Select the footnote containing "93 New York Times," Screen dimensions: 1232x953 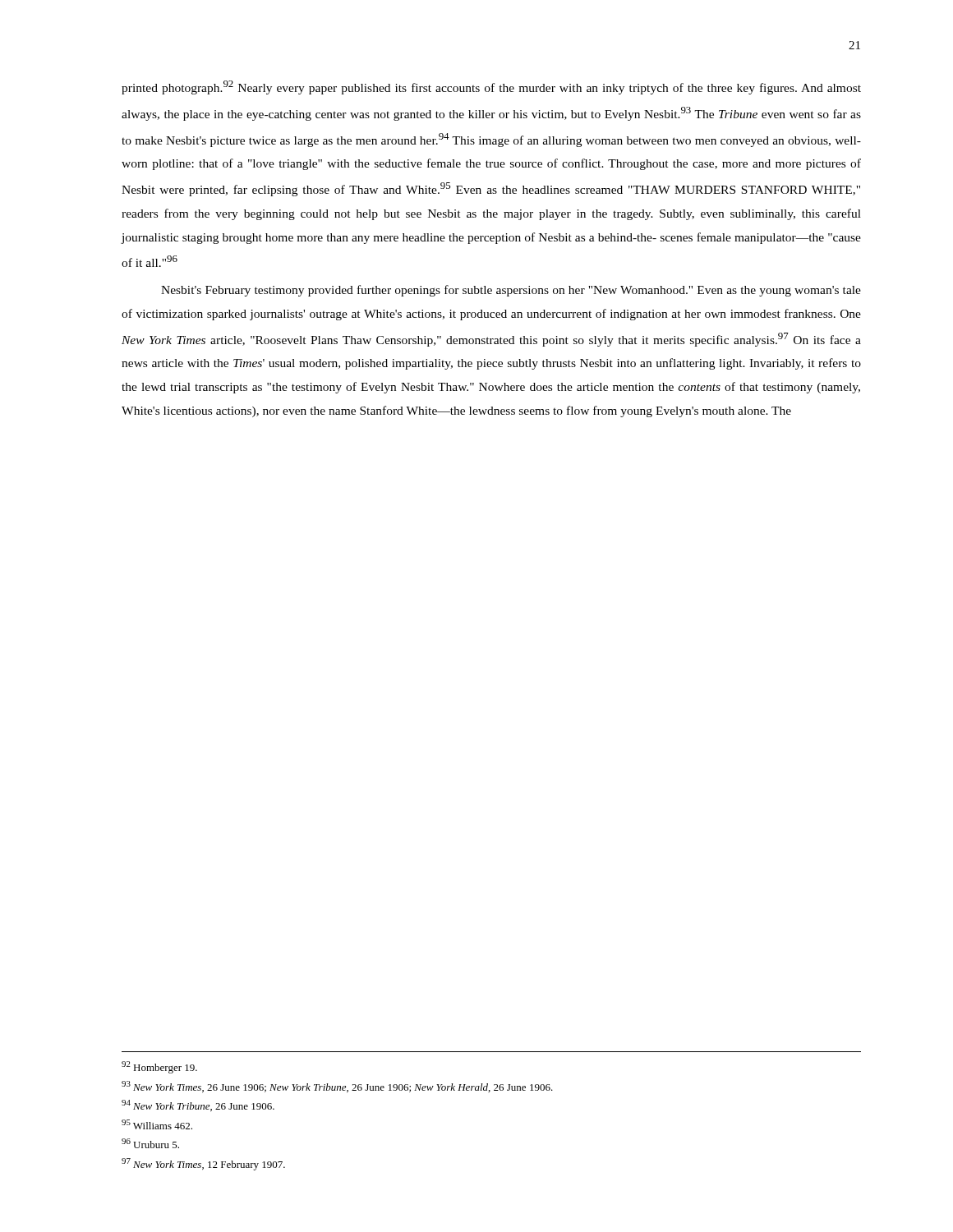tap(337, 1086)
